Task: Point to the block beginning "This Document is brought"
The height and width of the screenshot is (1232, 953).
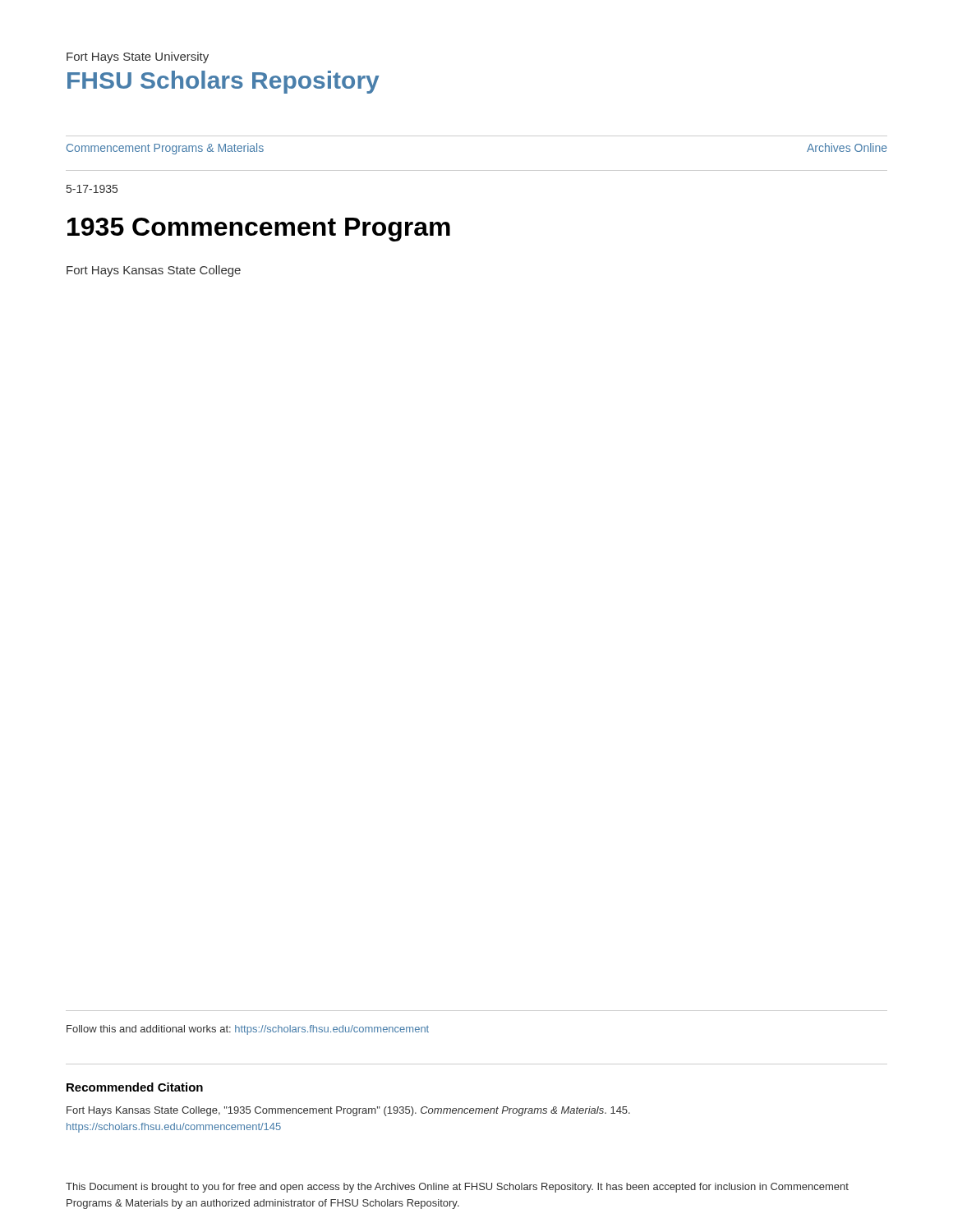Action: pos(457,1195)
